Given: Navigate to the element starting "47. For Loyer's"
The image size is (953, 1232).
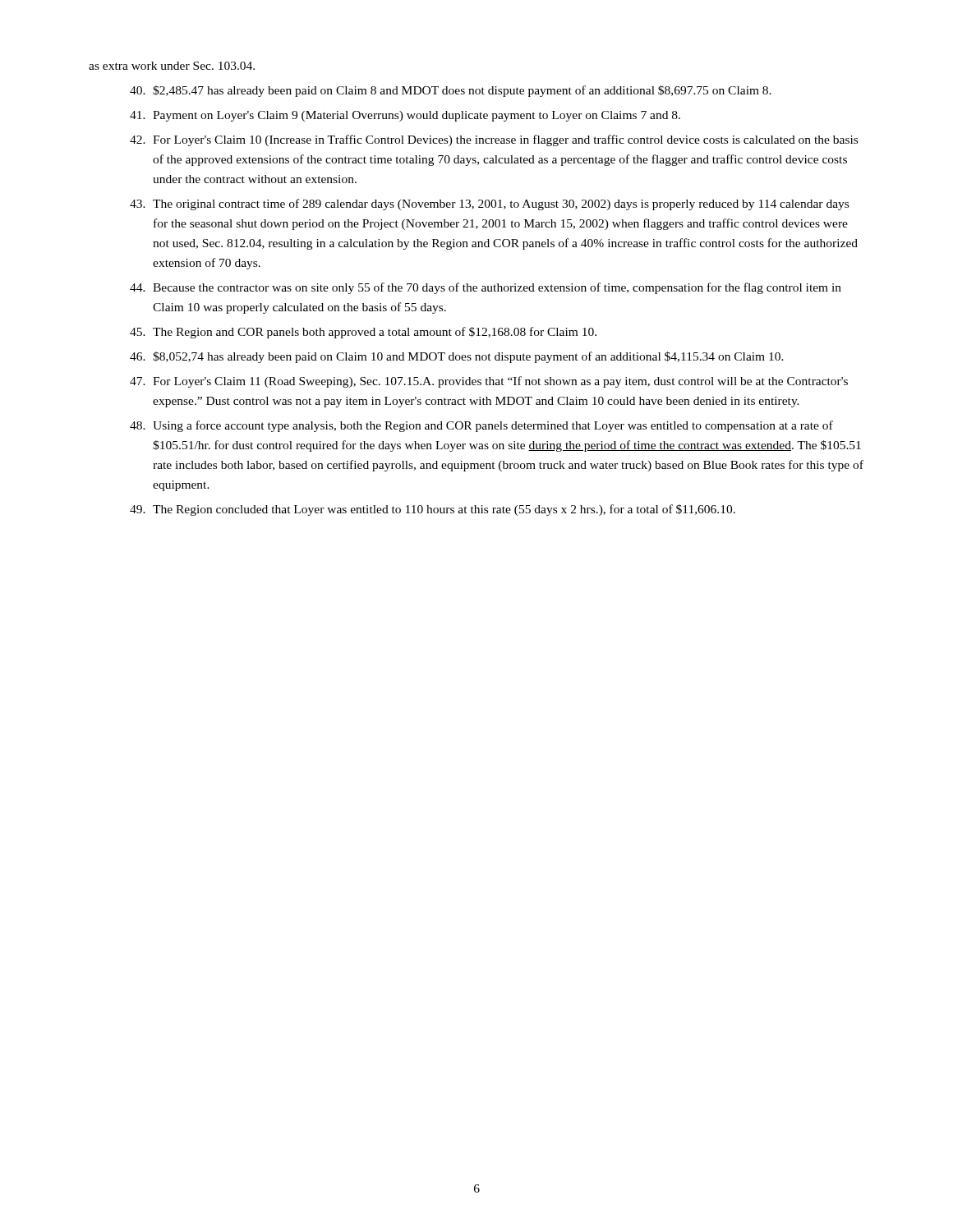Looking at the screenshot, I should [x=476, y=391].
